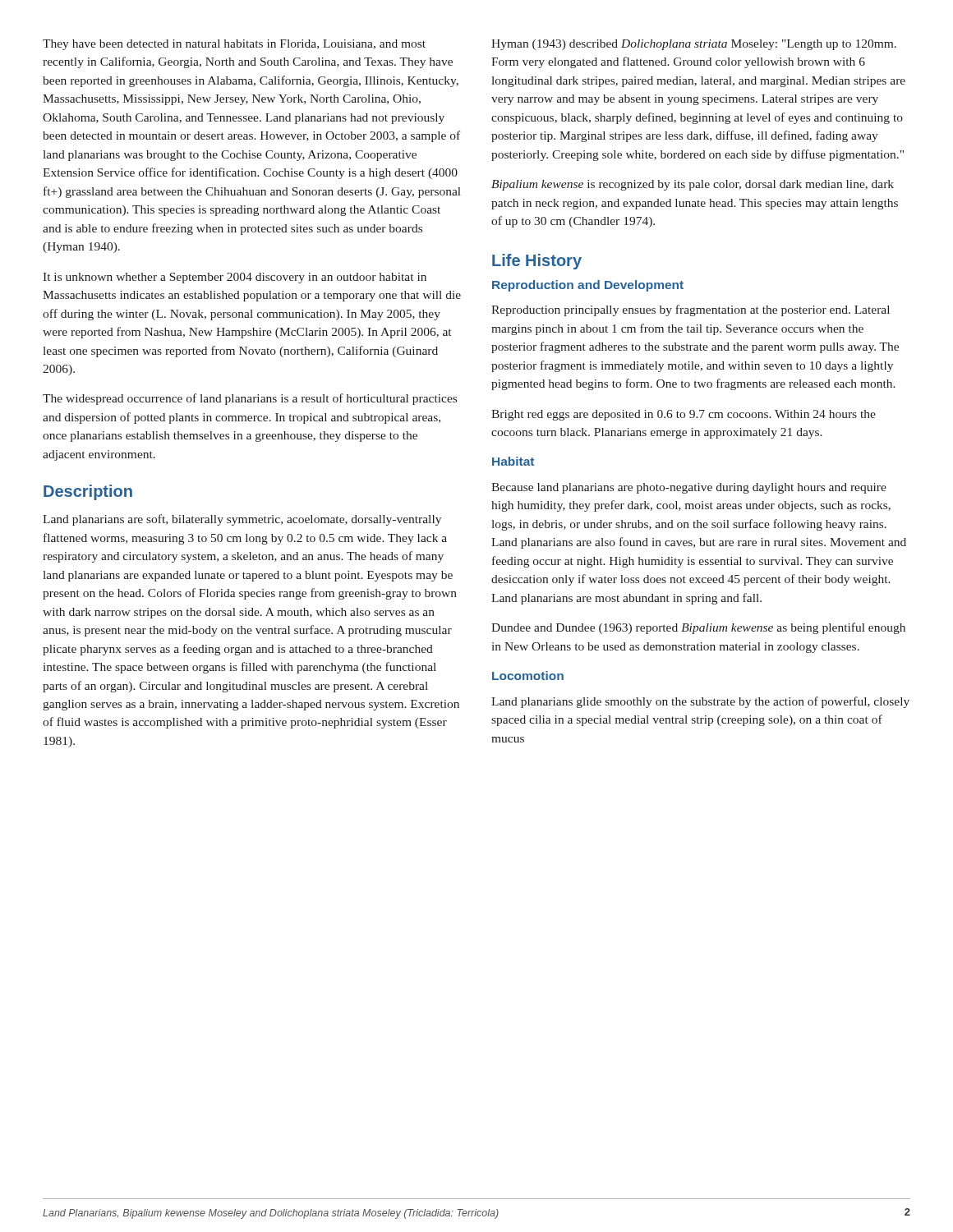Point to the text block starting "Reproduction principally ensues by fragmentation at"
Viewport: 953px width, 1232px height.
[701, 347]
